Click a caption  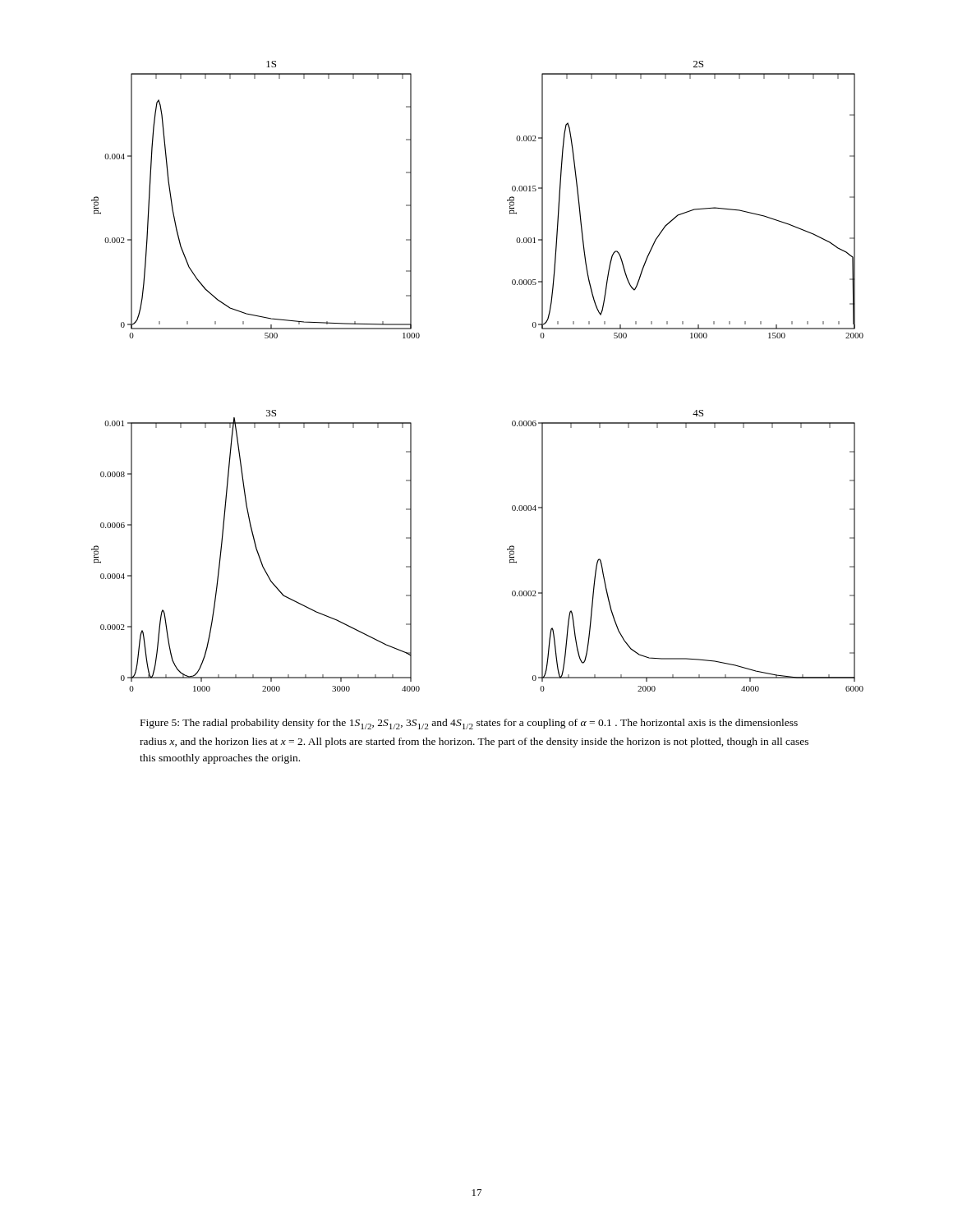point(474,740)
